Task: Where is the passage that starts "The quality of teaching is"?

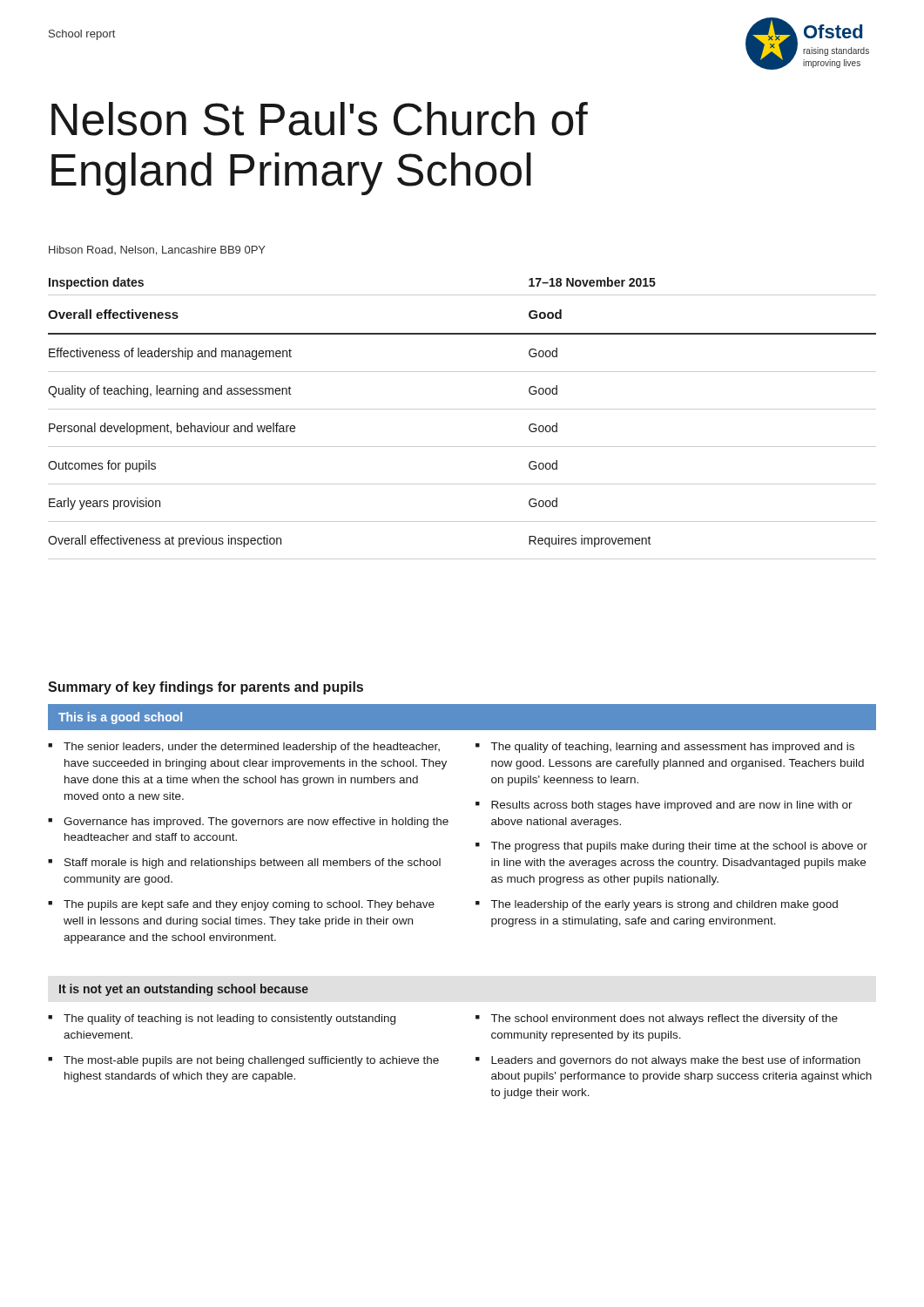Action: click(x=230, y=1026)
